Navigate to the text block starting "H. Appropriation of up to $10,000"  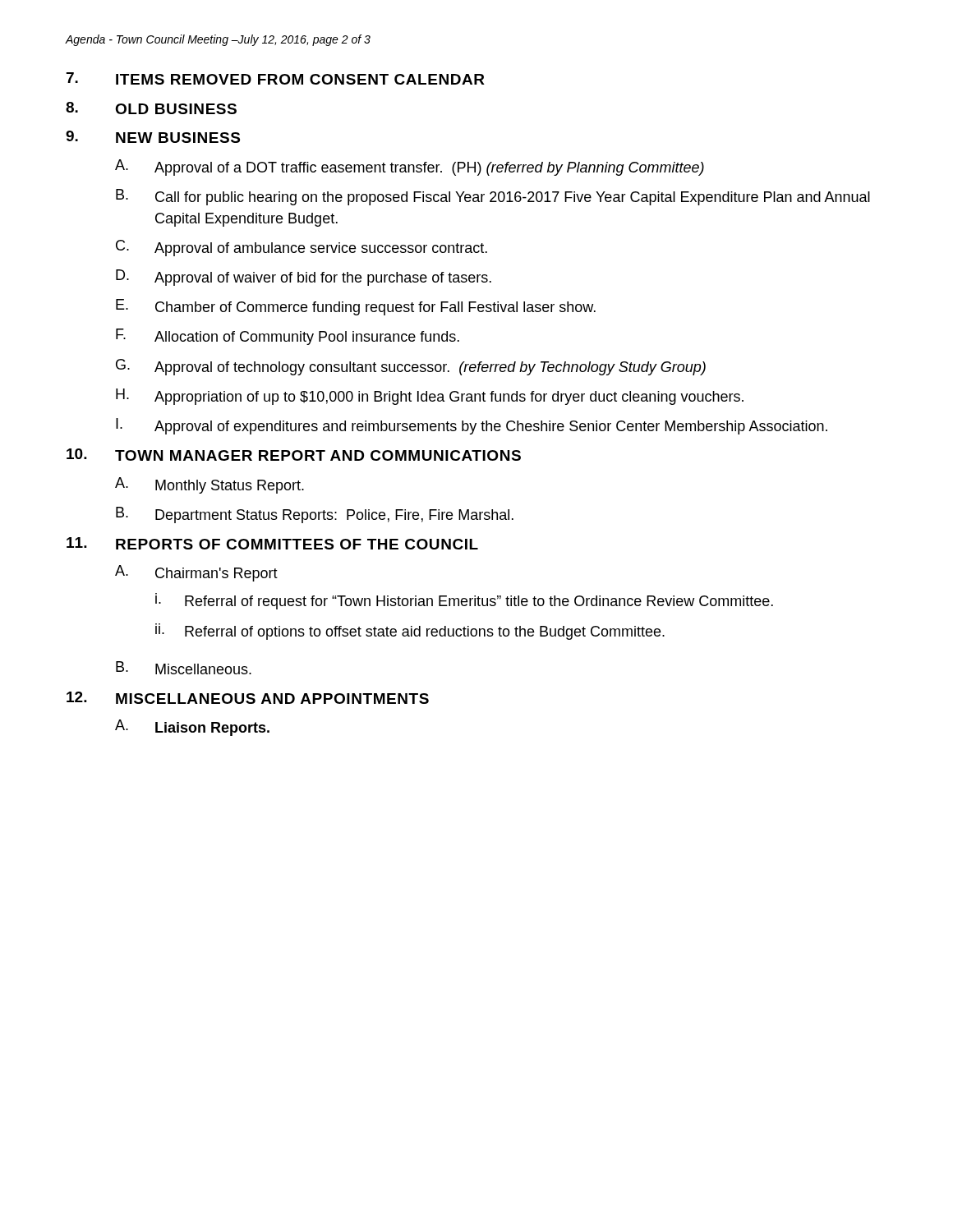click(501, 396)
